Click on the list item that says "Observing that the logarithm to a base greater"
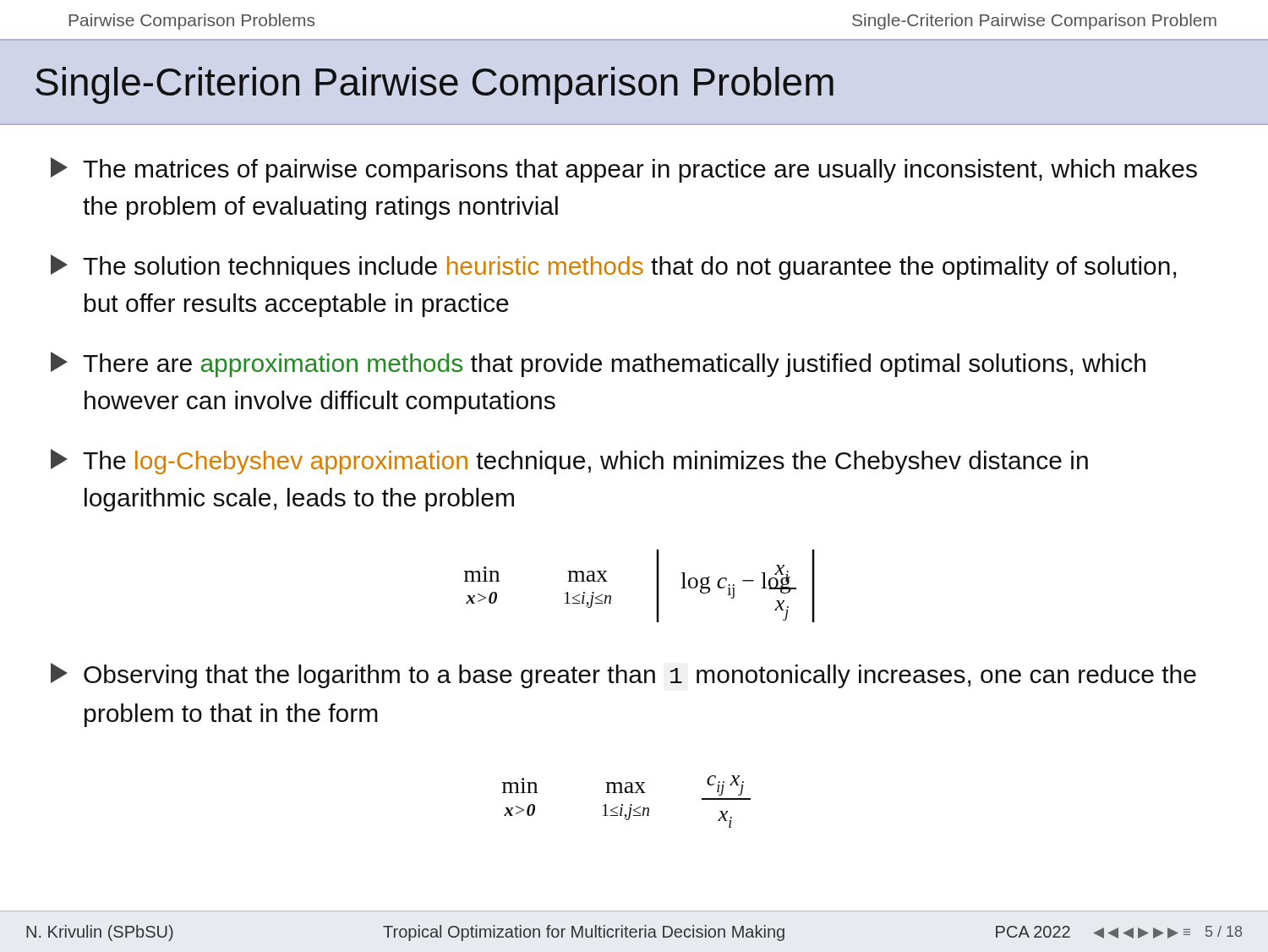 pos(634,694)
